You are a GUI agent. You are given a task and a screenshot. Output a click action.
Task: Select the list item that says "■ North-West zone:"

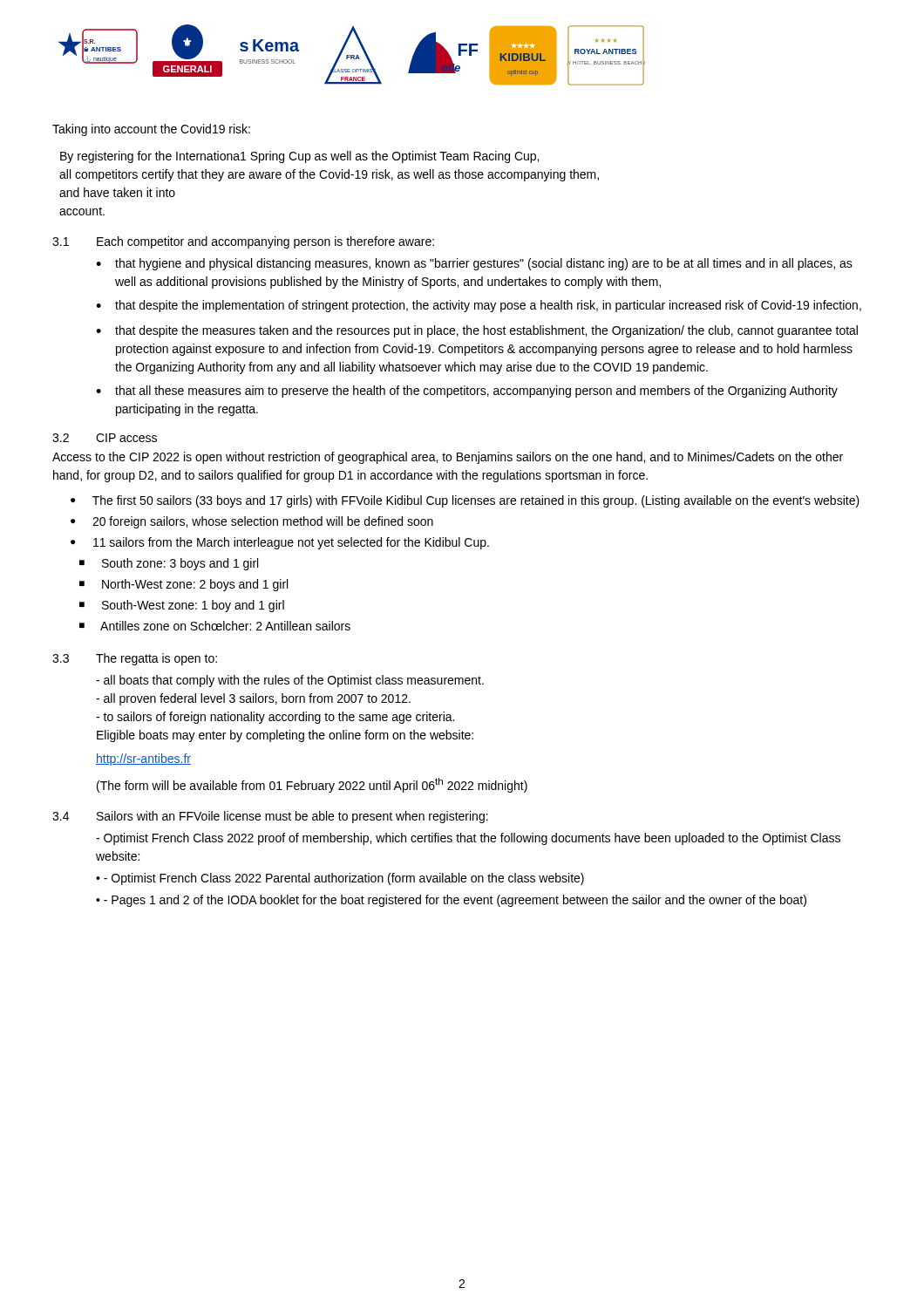(184, 585)
